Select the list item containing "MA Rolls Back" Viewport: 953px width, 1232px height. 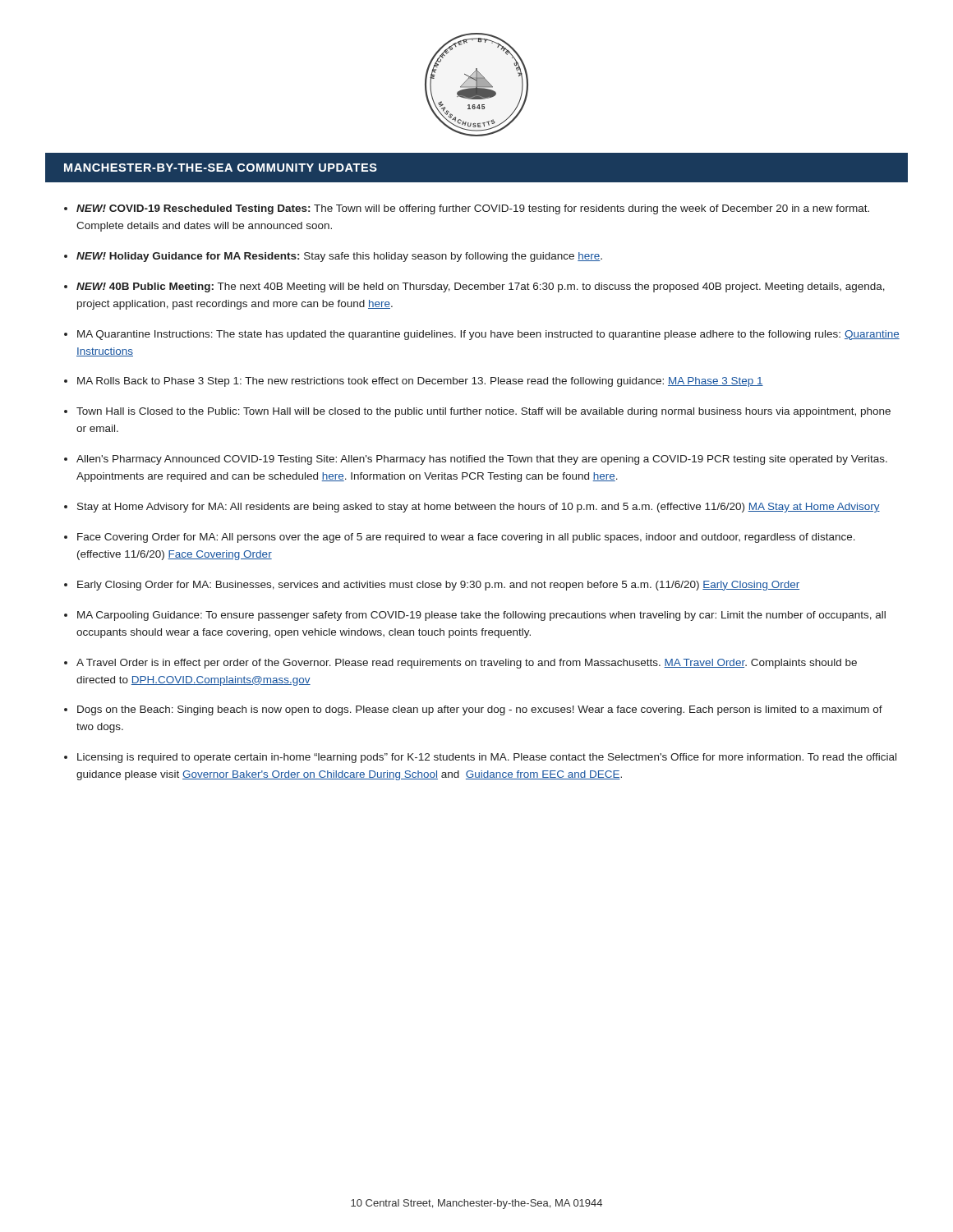click(x=420, y=381)
